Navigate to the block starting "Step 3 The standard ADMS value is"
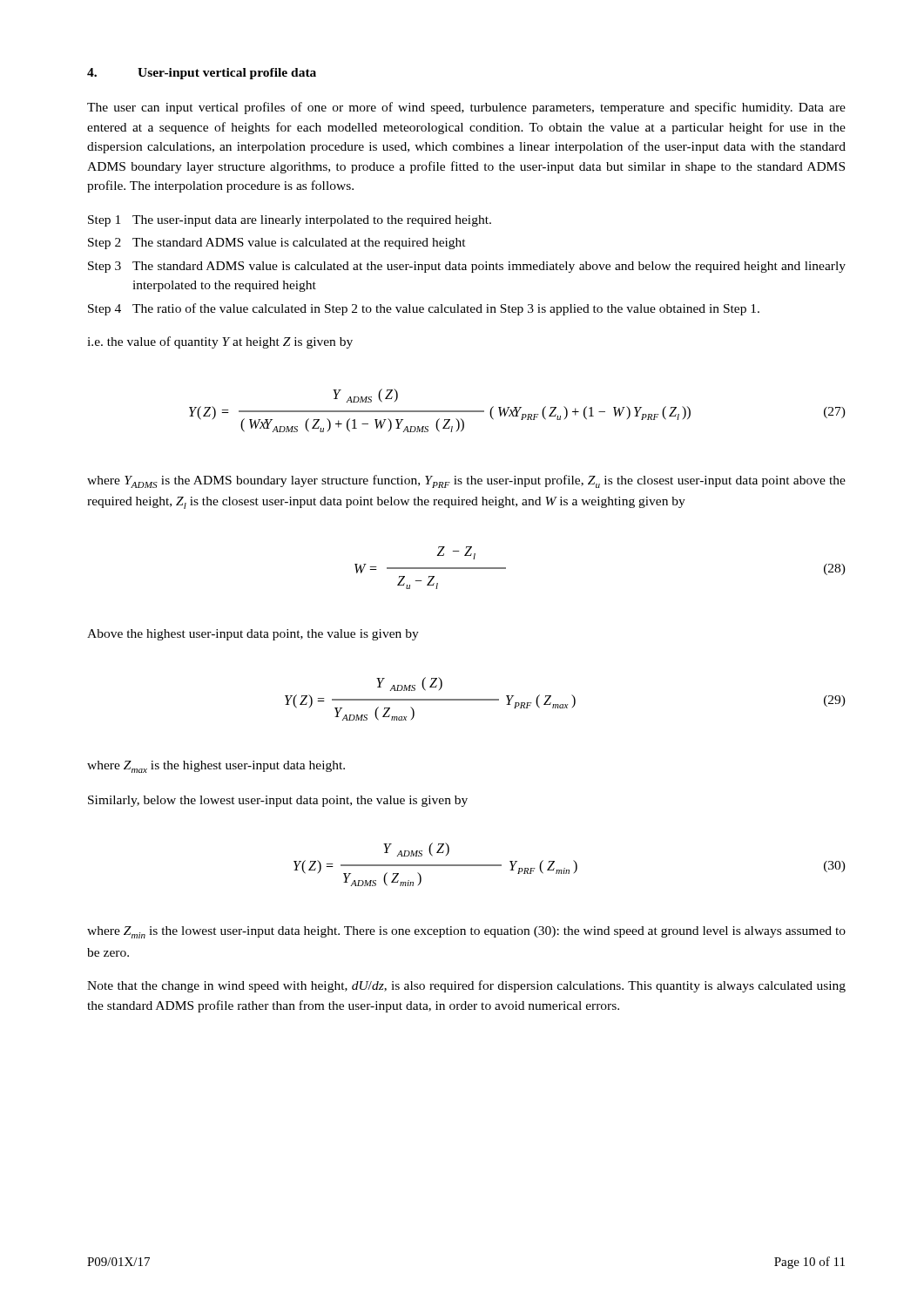Viewport: 924px width, 1307px height. coord(466,276)
